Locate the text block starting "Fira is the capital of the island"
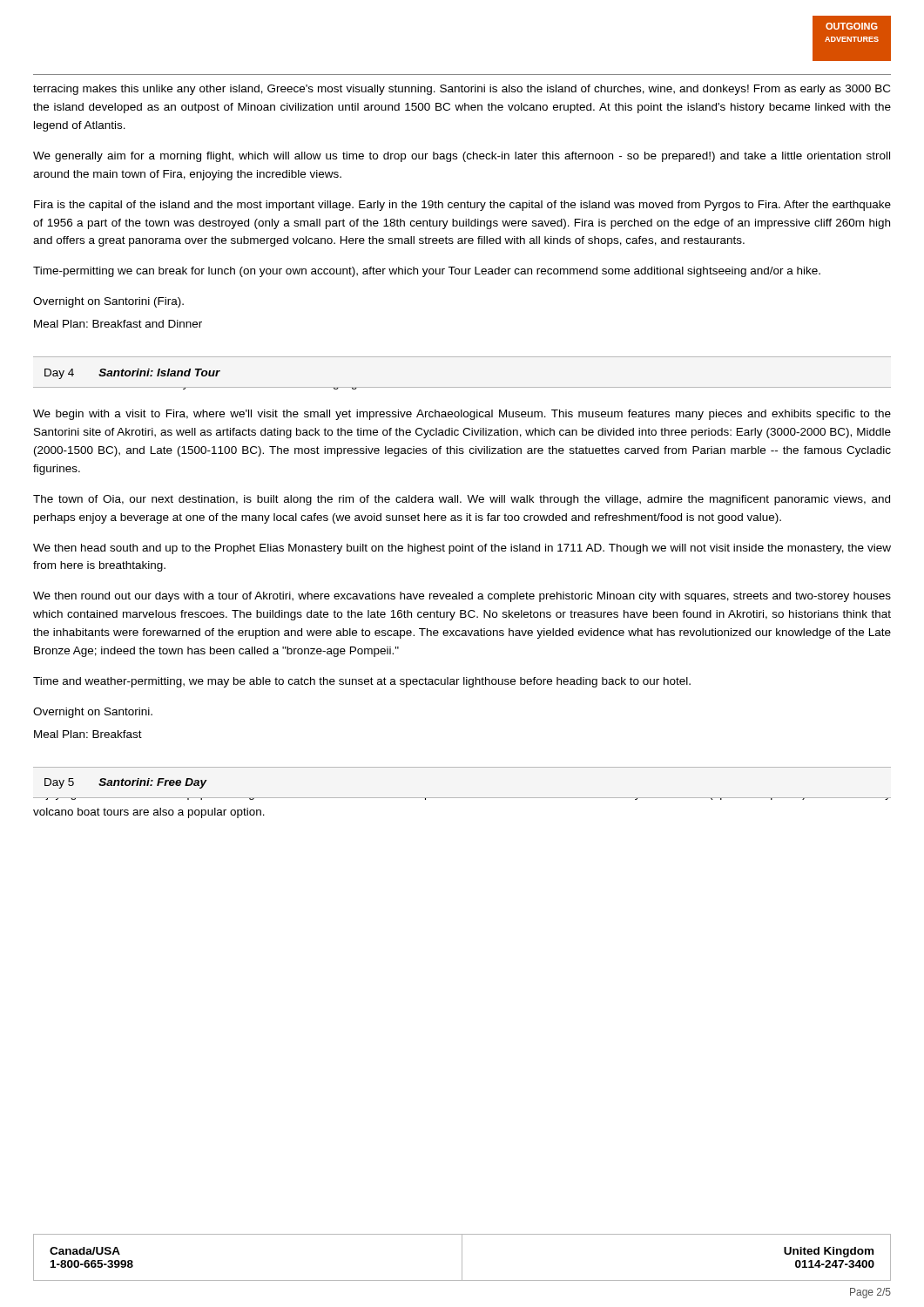This screenshot has height=1307, width=924. 462,222
